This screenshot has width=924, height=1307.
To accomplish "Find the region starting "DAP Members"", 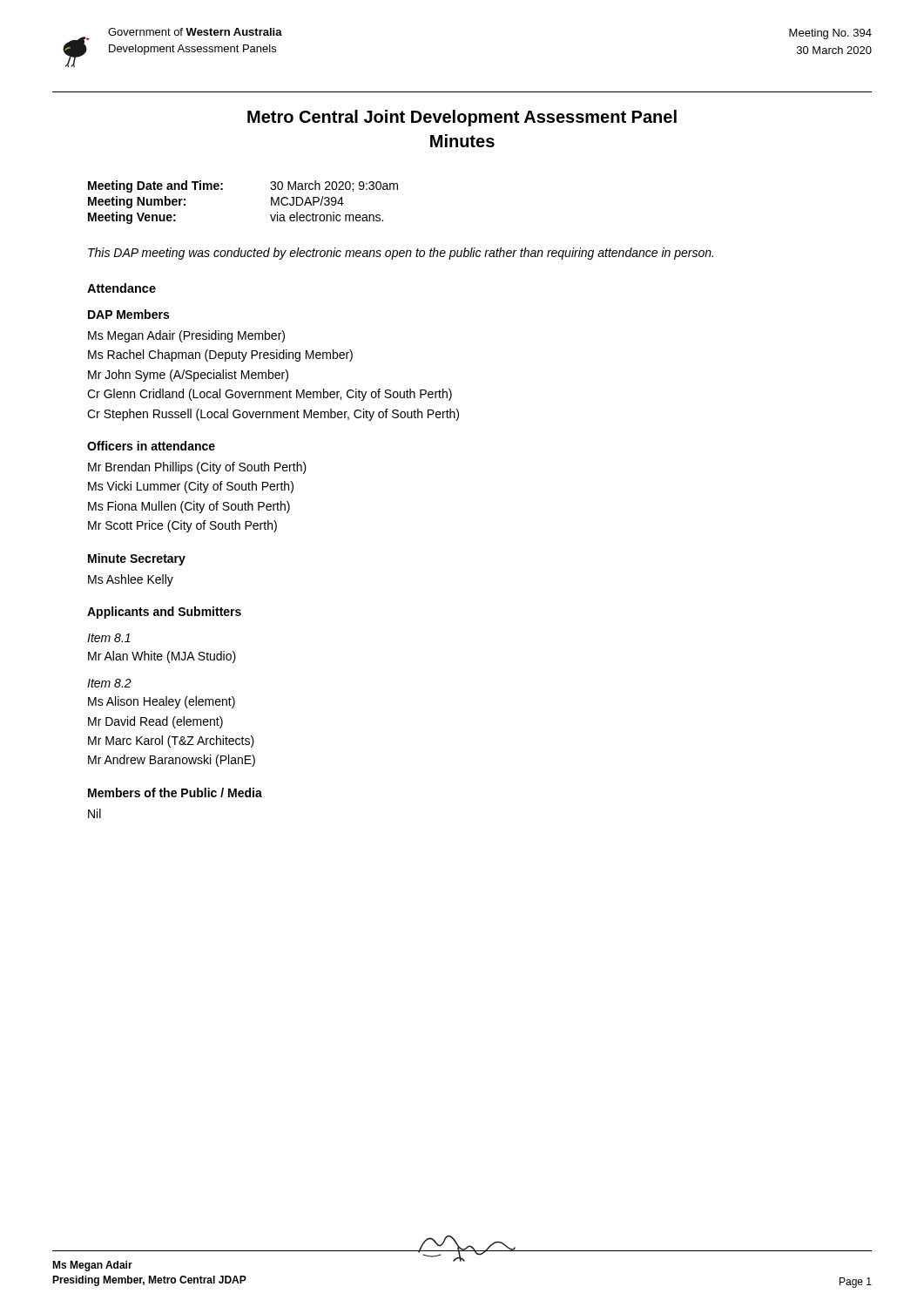I will point(128,315).
